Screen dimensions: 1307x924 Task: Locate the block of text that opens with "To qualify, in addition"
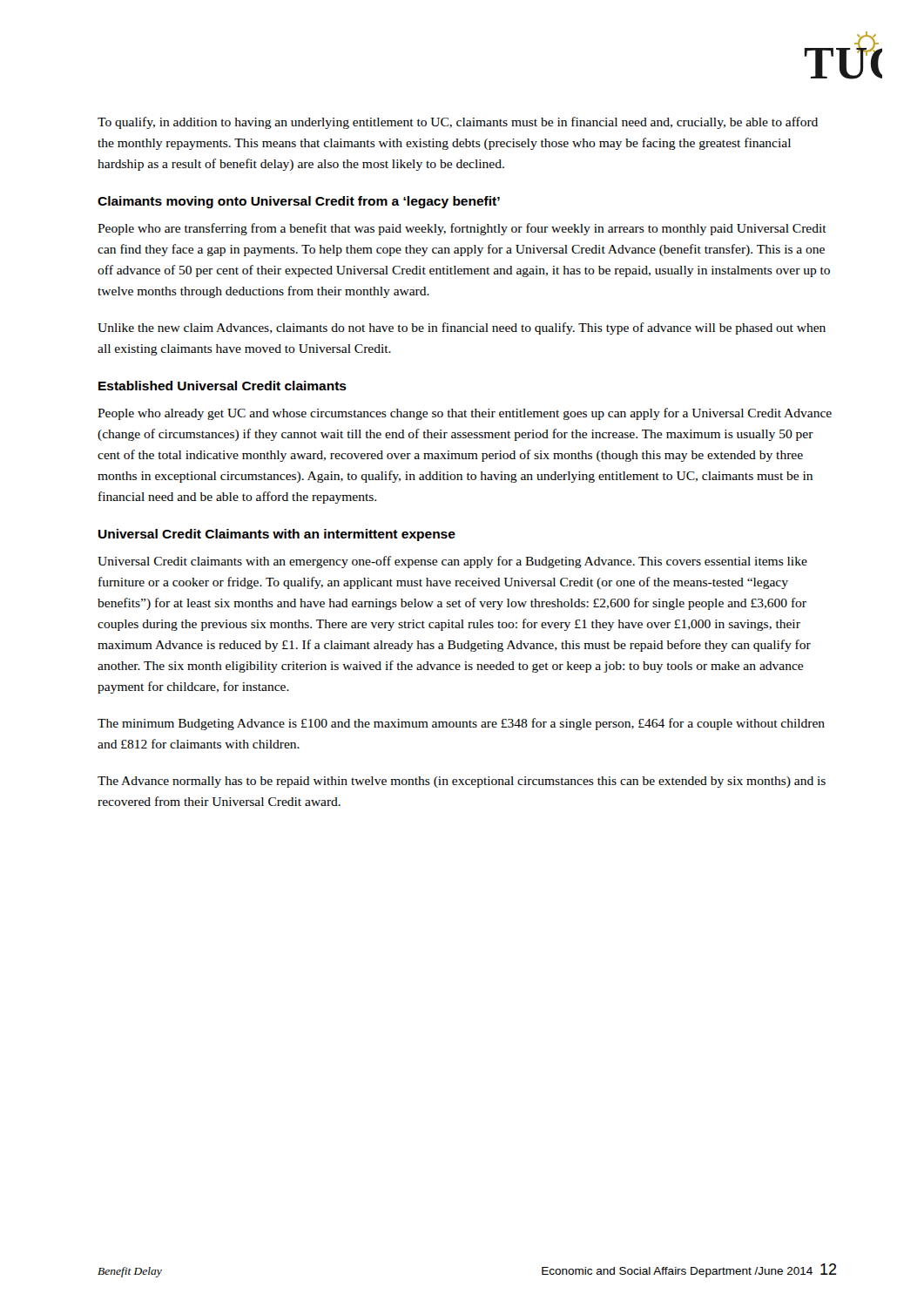[458, 142]
